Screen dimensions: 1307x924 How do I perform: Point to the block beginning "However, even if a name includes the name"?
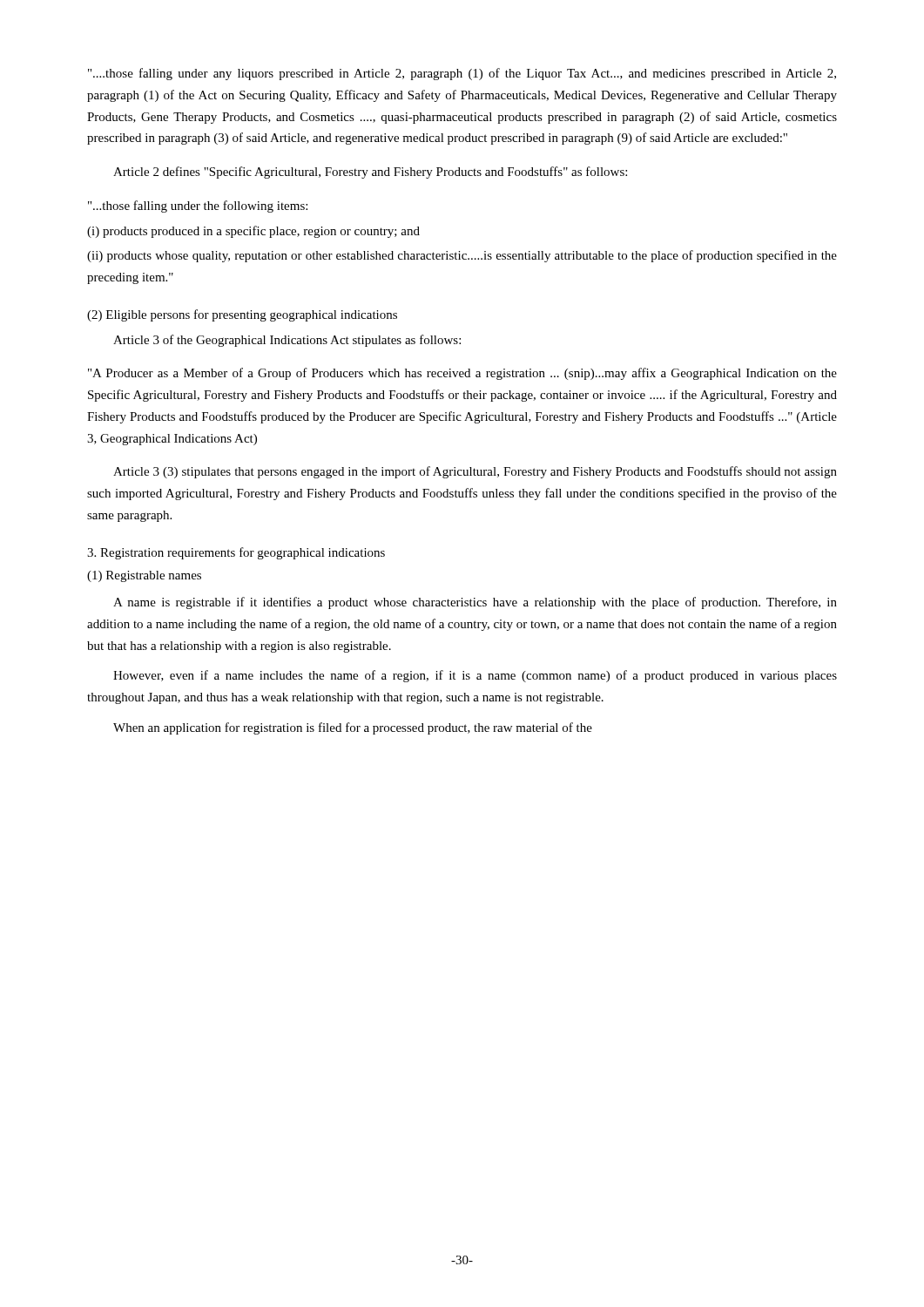pyautogui.click(x=462, y=686)
